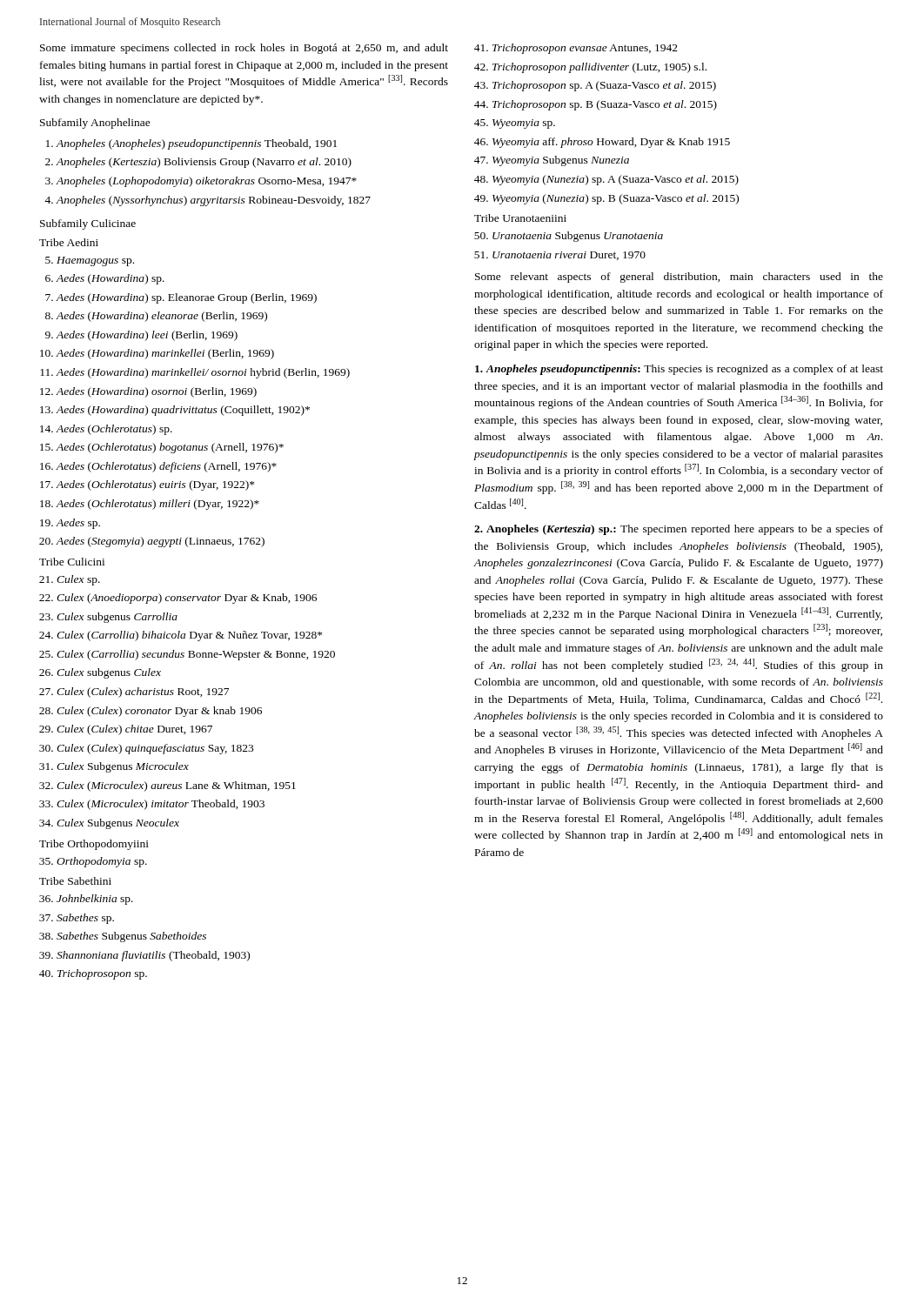The height and width of the screenshot is (1305, 924).
Task: Click on the section header with the text "Tribe Culicini"
Action: coord(72,561)
